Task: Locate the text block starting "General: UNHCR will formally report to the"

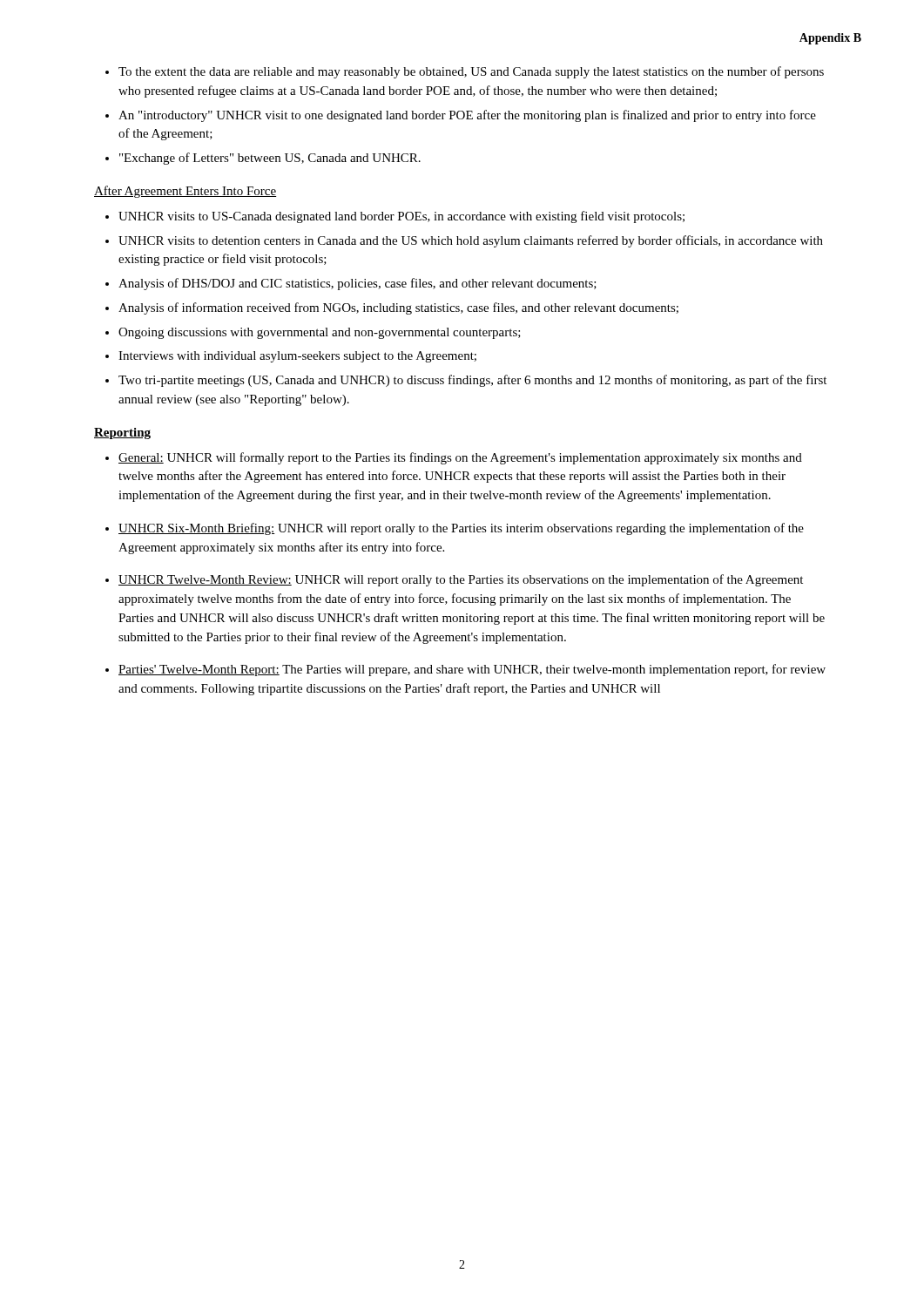Action: coord(460,476)
